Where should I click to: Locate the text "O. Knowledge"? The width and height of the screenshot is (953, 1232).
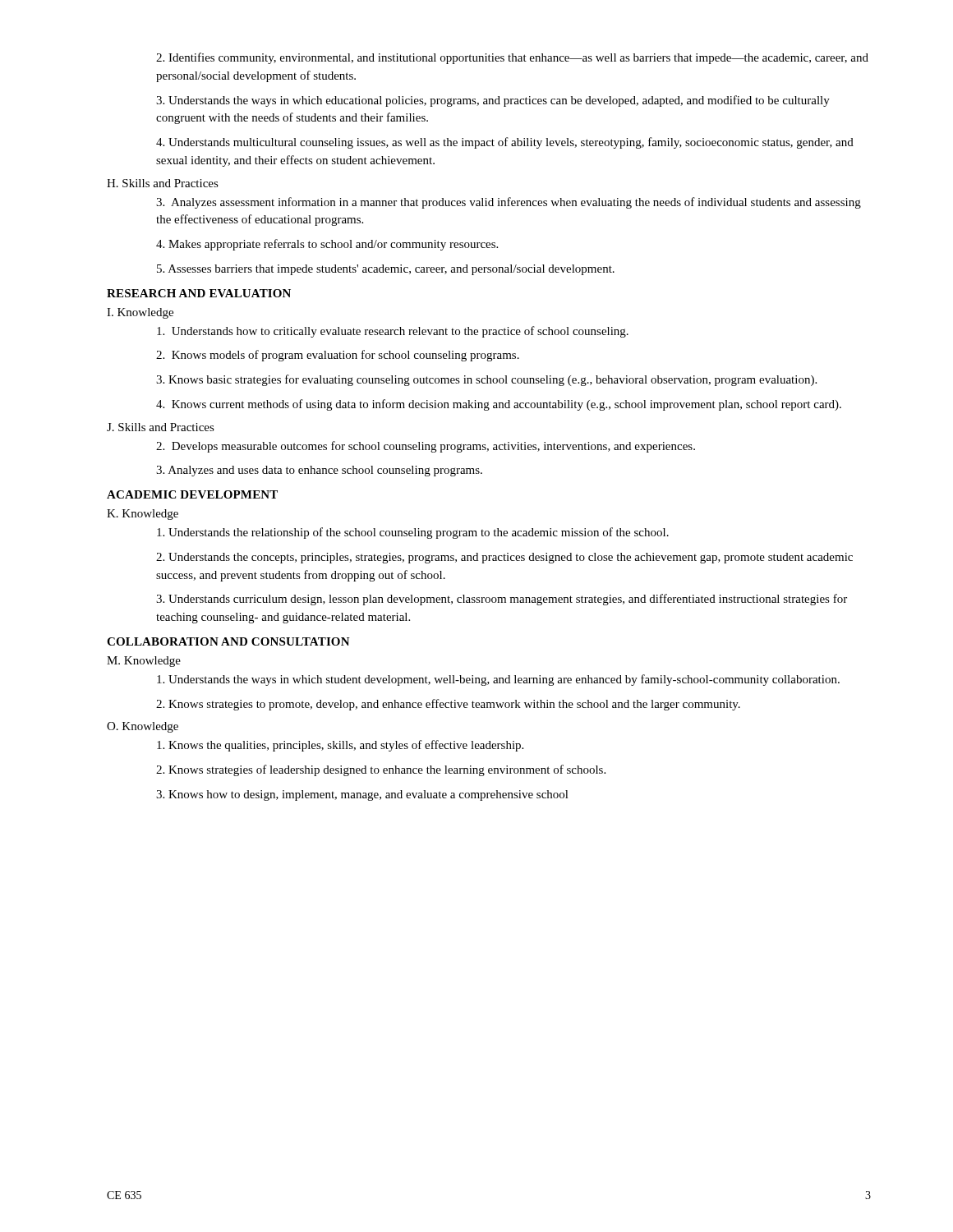[143, 726]
